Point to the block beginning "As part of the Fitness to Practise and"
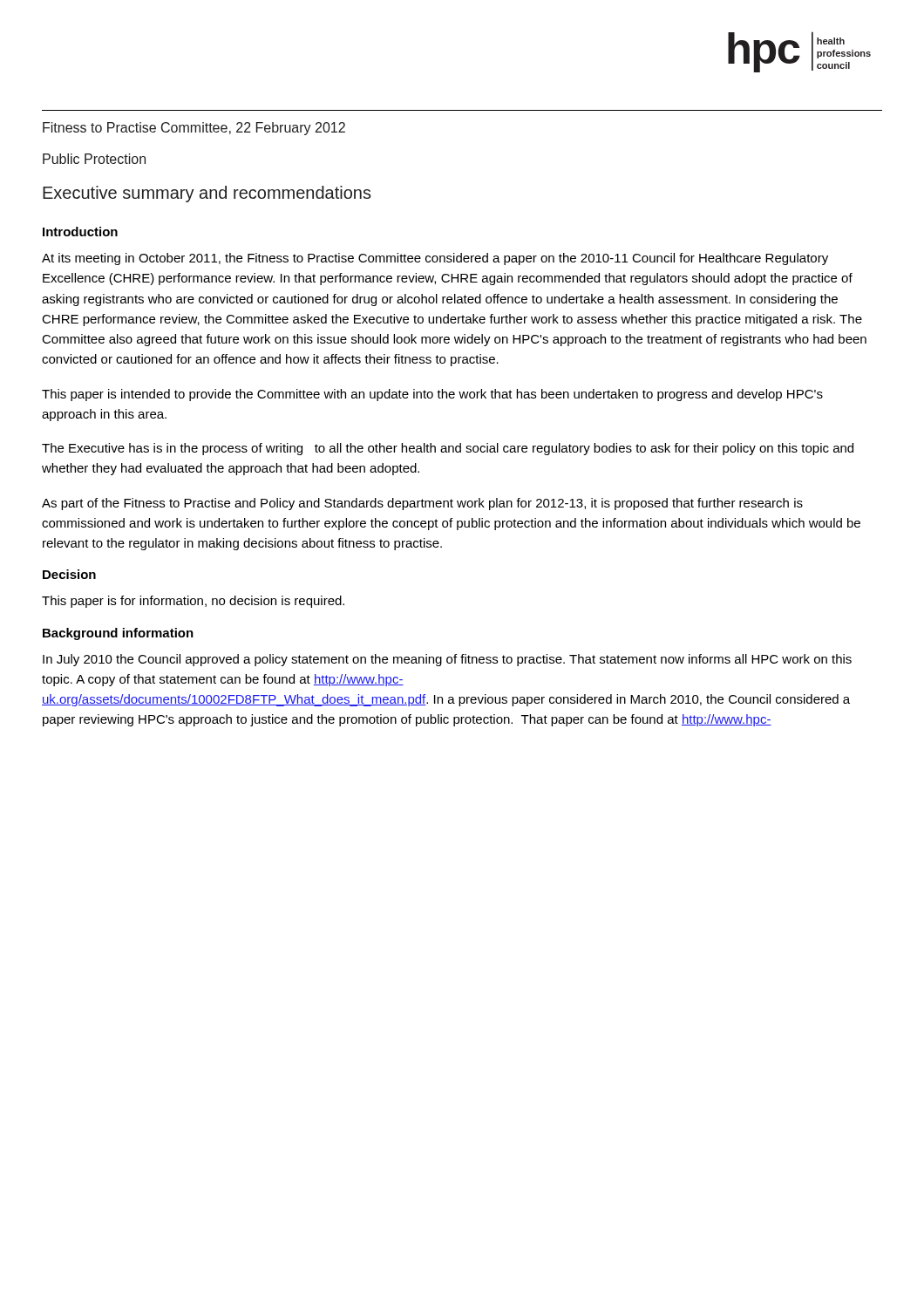924x1308 pixels. (x=455, y=523)
